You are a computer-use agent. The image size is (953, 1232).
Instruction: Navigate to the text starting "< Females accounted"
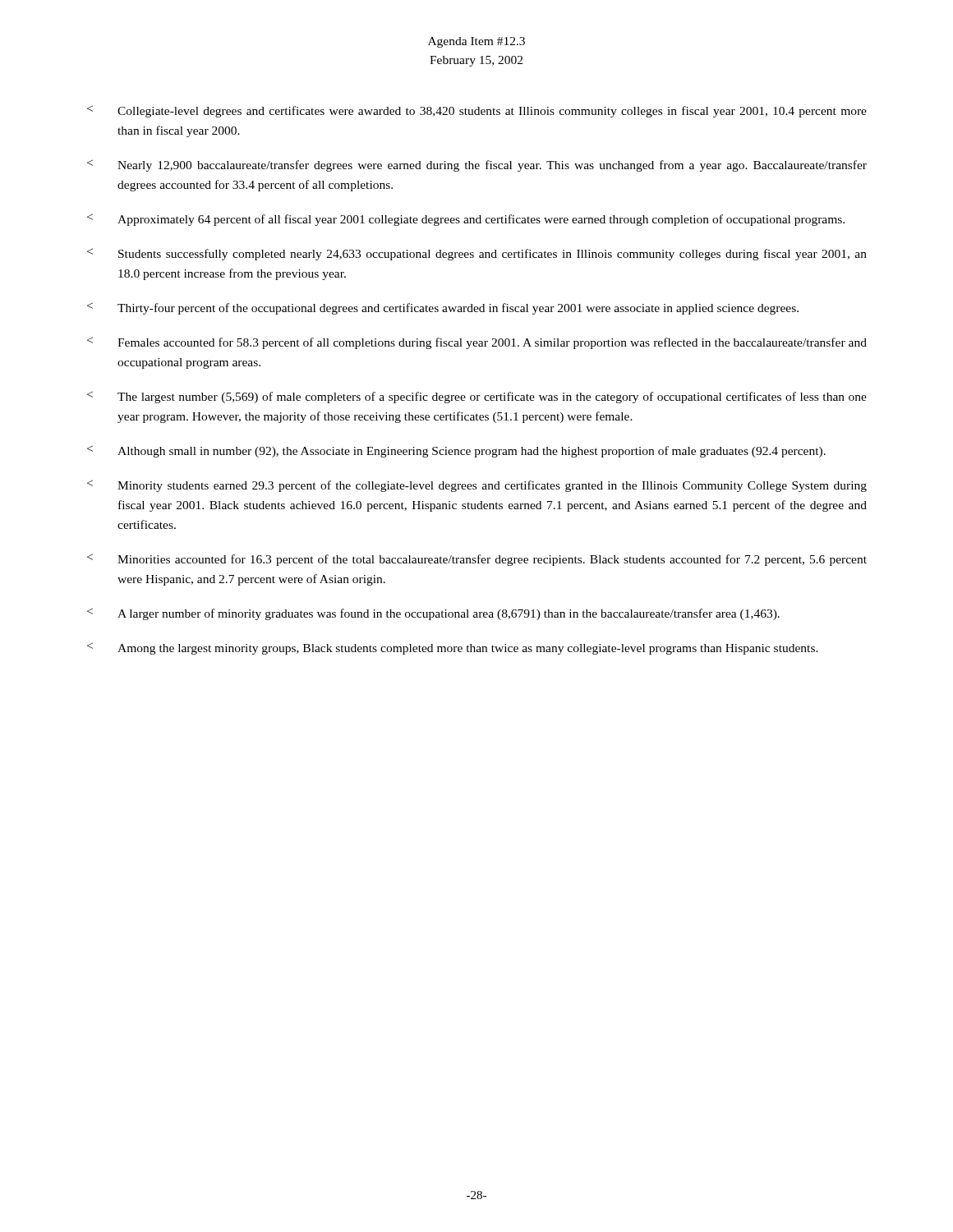(x=476, y=352)
